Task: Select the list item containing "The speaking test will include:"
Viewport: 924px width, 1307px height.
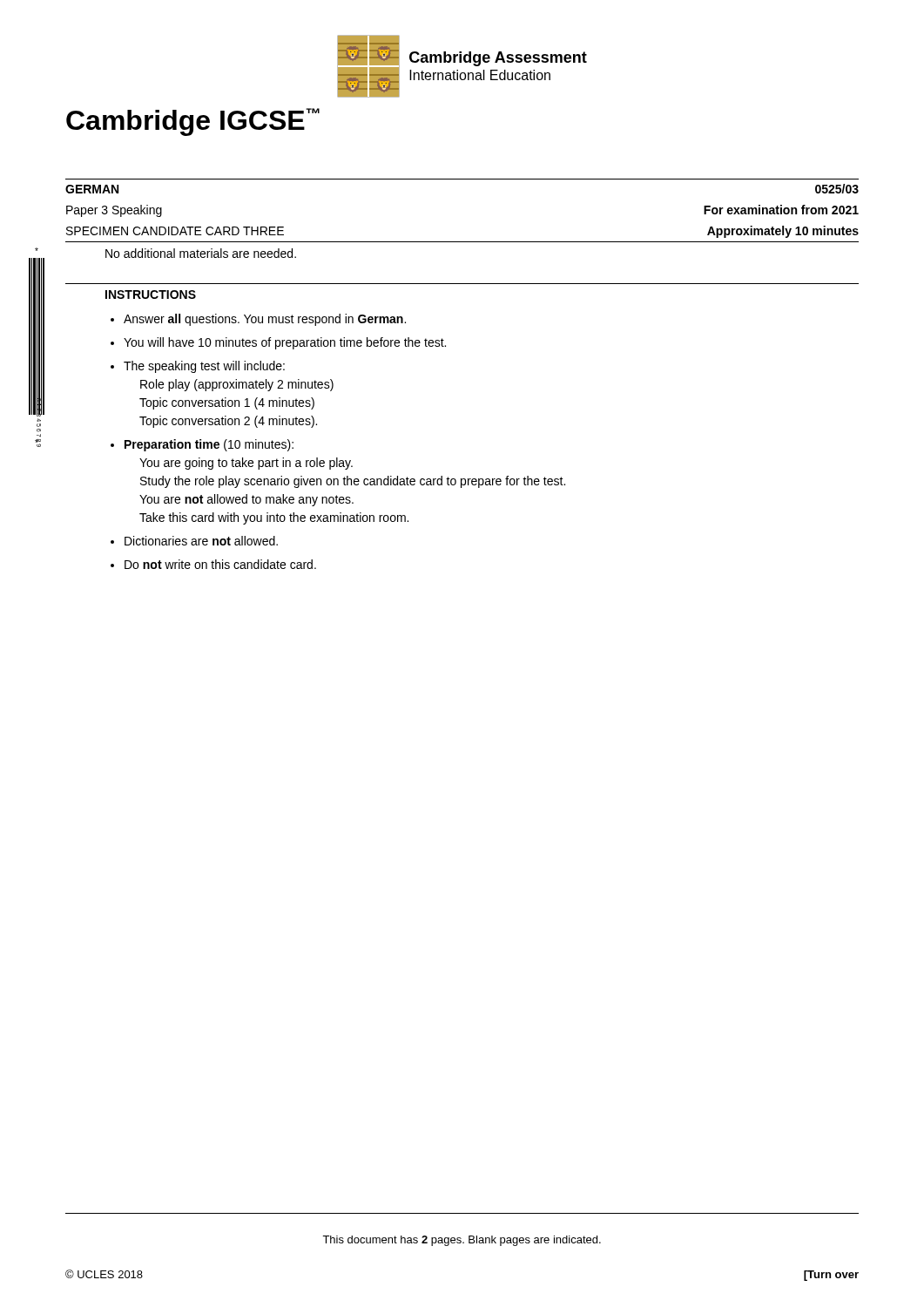Action: point(204,367)
